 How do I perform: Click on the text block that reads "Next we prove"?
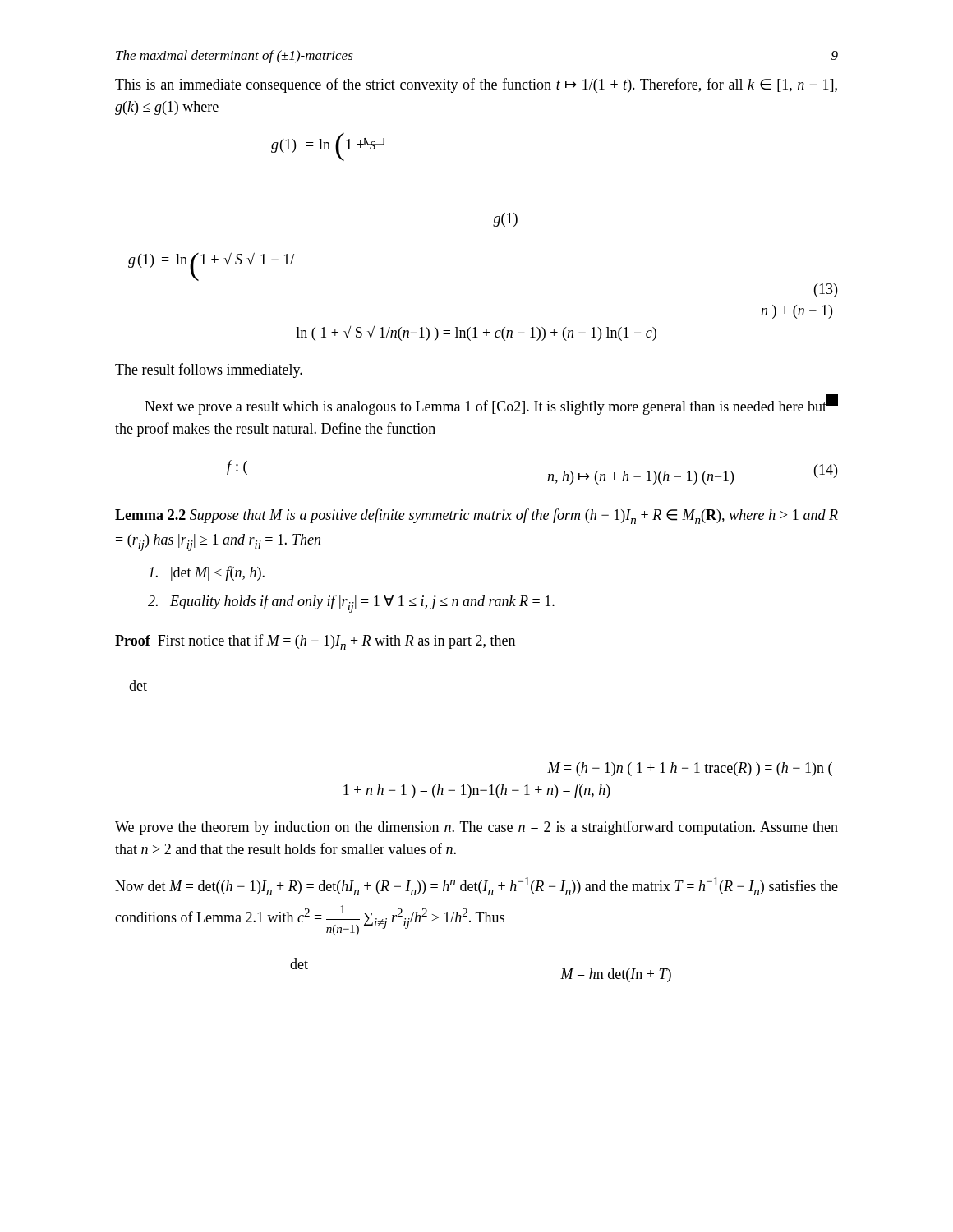point(471,418)
